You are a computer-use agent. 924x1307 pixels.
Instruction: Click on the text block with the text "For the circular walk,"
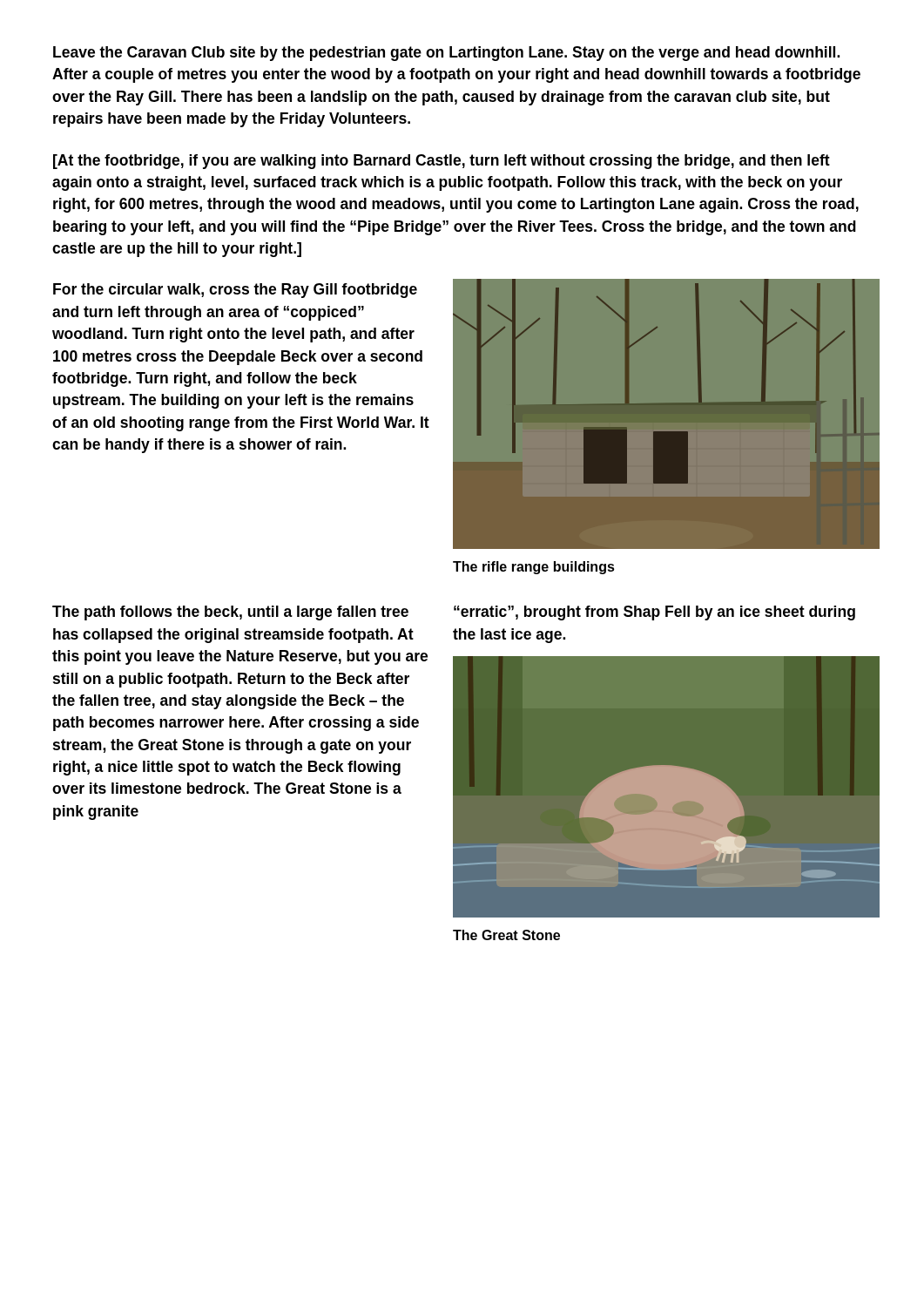[241, 367]
